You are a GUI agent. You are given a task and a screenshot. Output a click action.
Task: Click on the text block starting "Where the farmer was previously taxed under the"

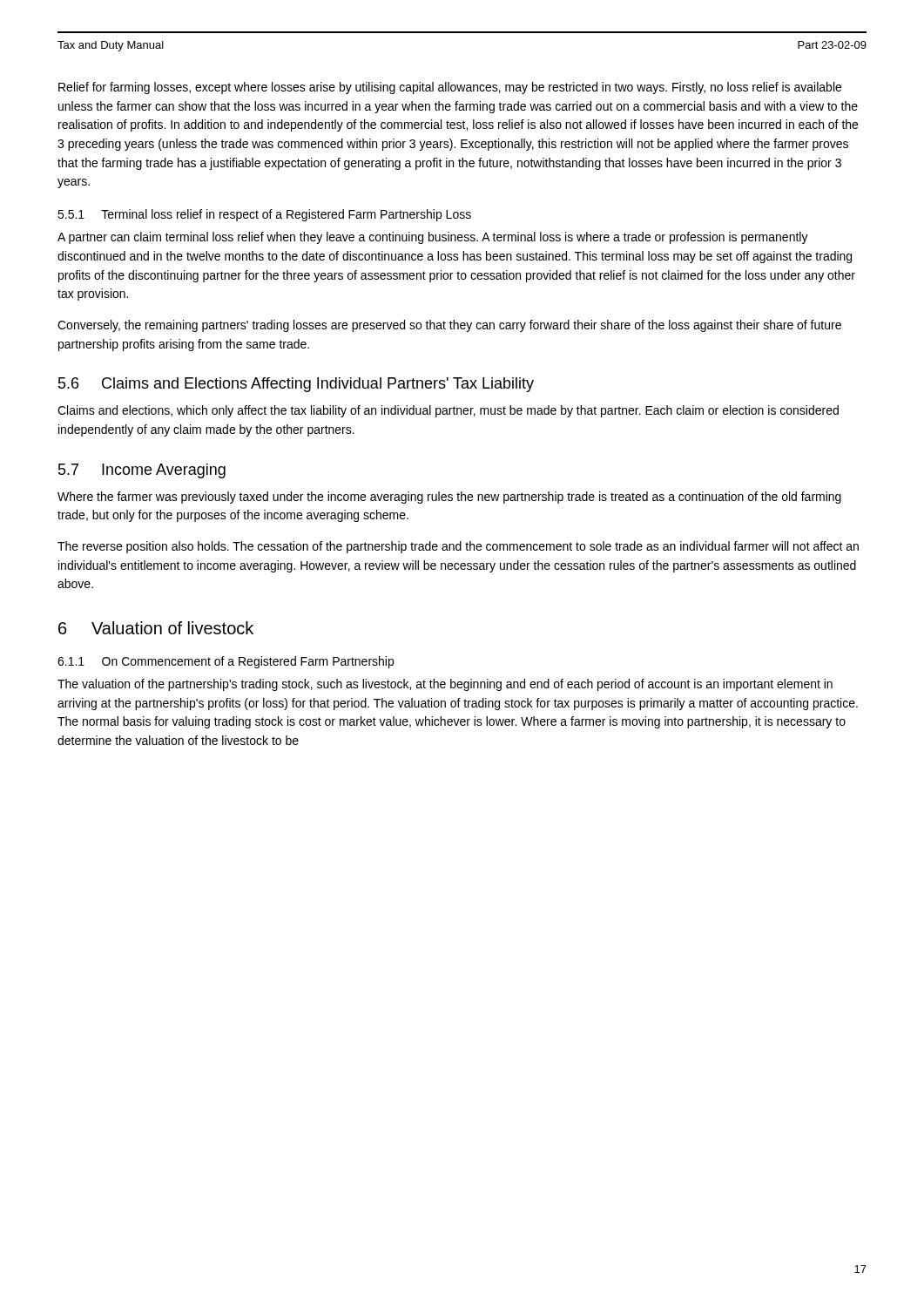click(x=450, y=506)
